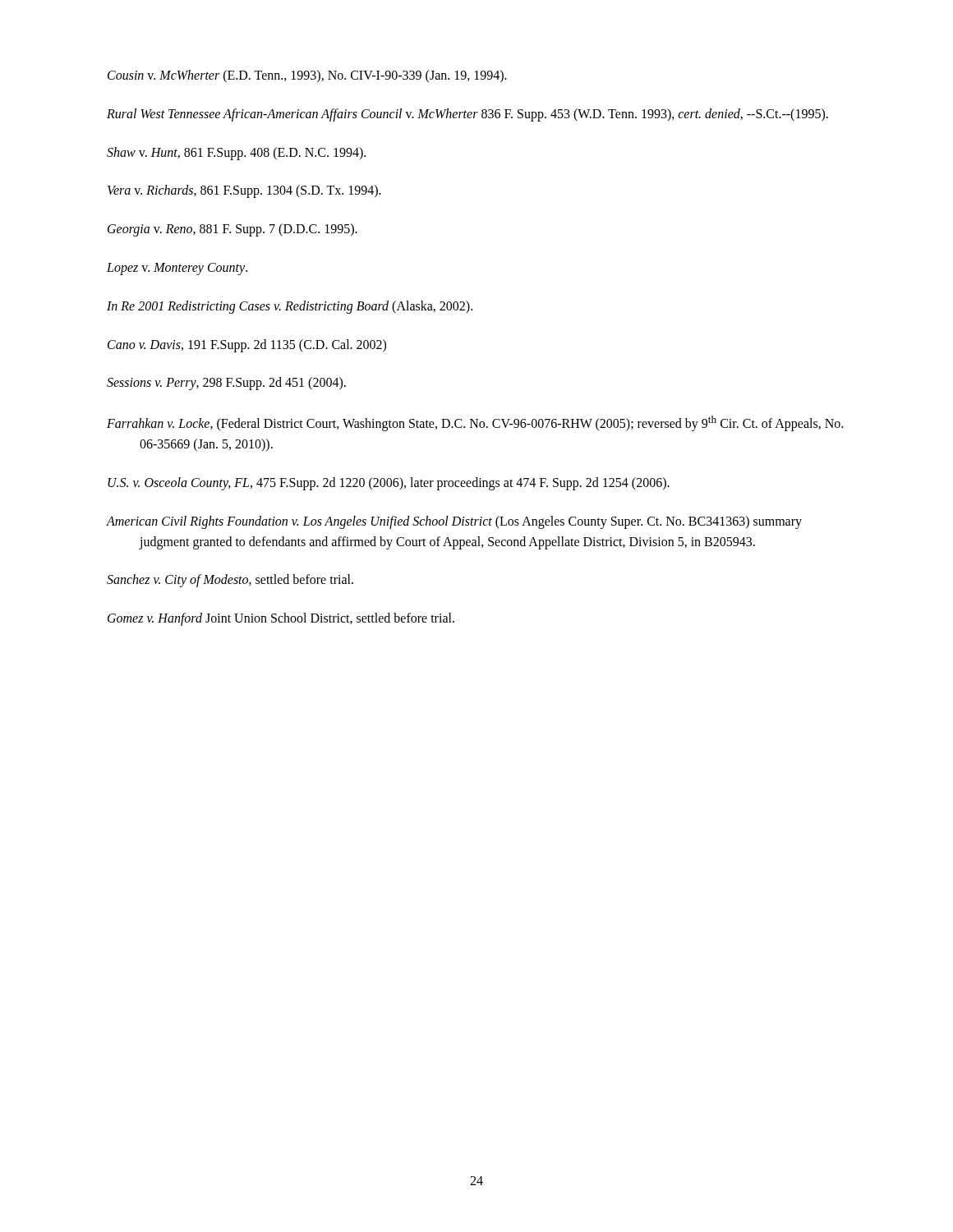Find the block on this page that starts "Cano v. Davis, 191 F.Supp. 2d 1135"
Screen dimensions: 1232x953
point(247,346)
